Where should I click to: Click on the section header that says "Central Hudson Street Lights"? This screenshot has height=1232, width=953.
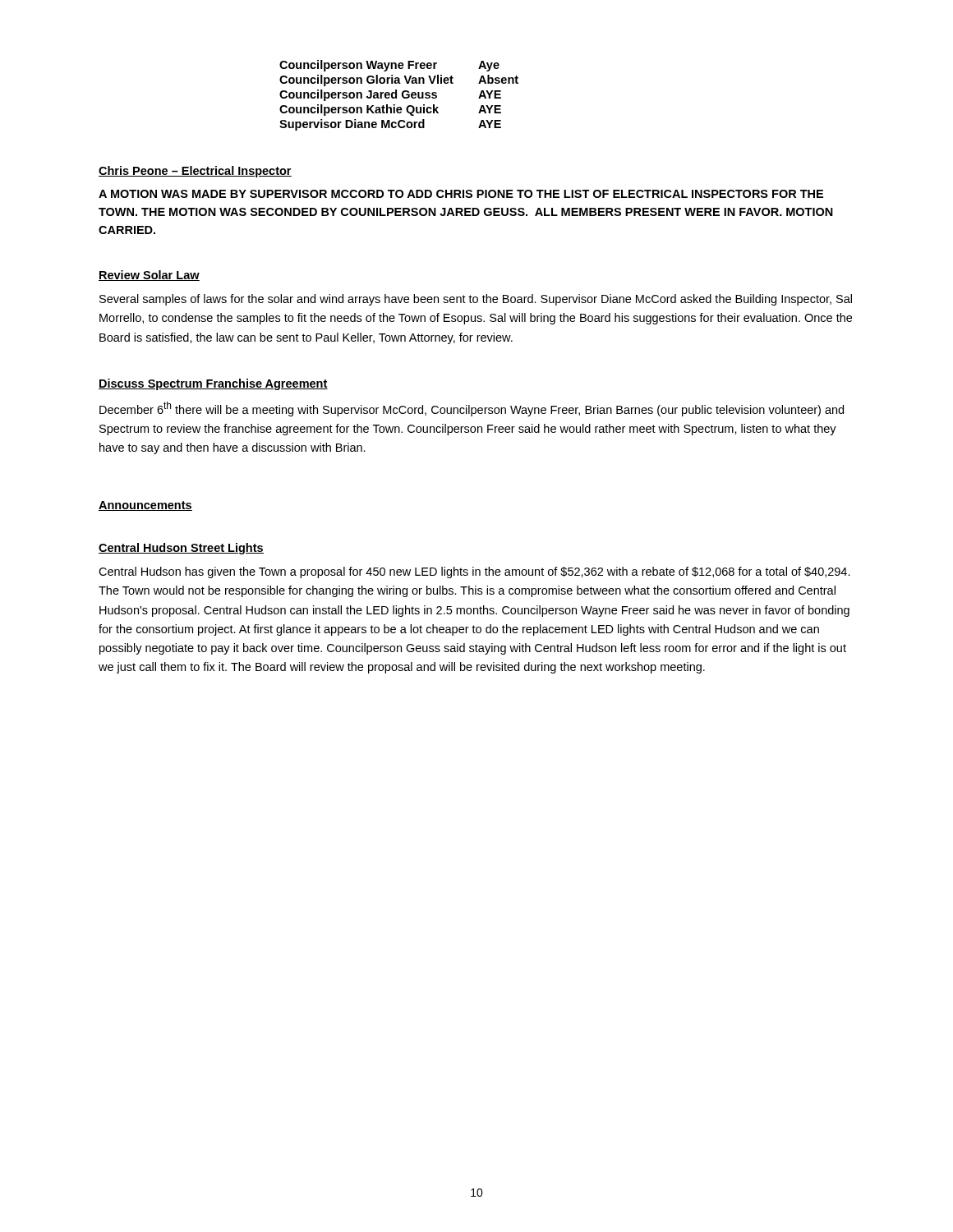point(181,548)
